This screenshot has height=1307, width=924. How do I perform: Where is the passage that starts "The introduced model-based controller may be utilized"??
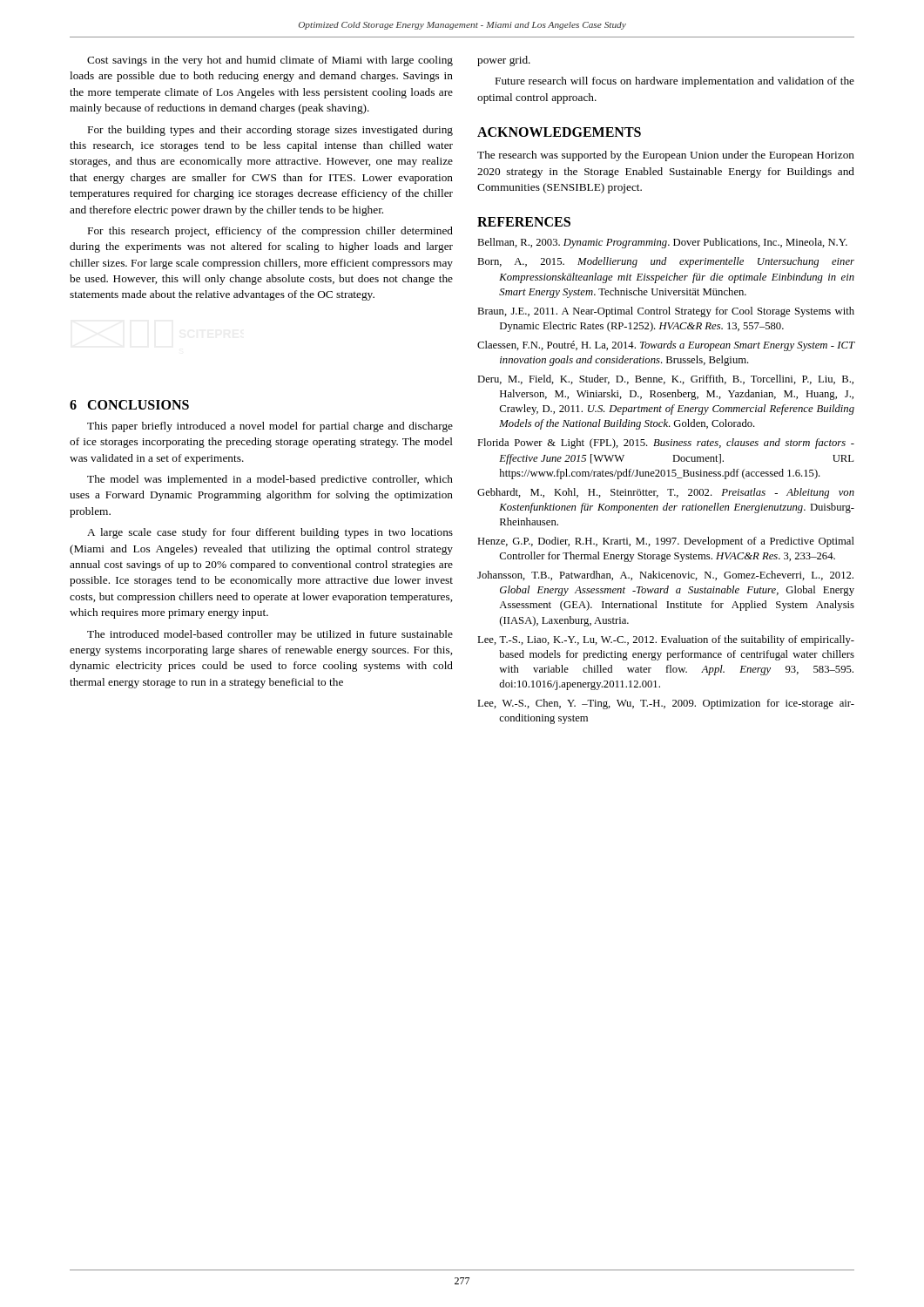coord(261,658)
